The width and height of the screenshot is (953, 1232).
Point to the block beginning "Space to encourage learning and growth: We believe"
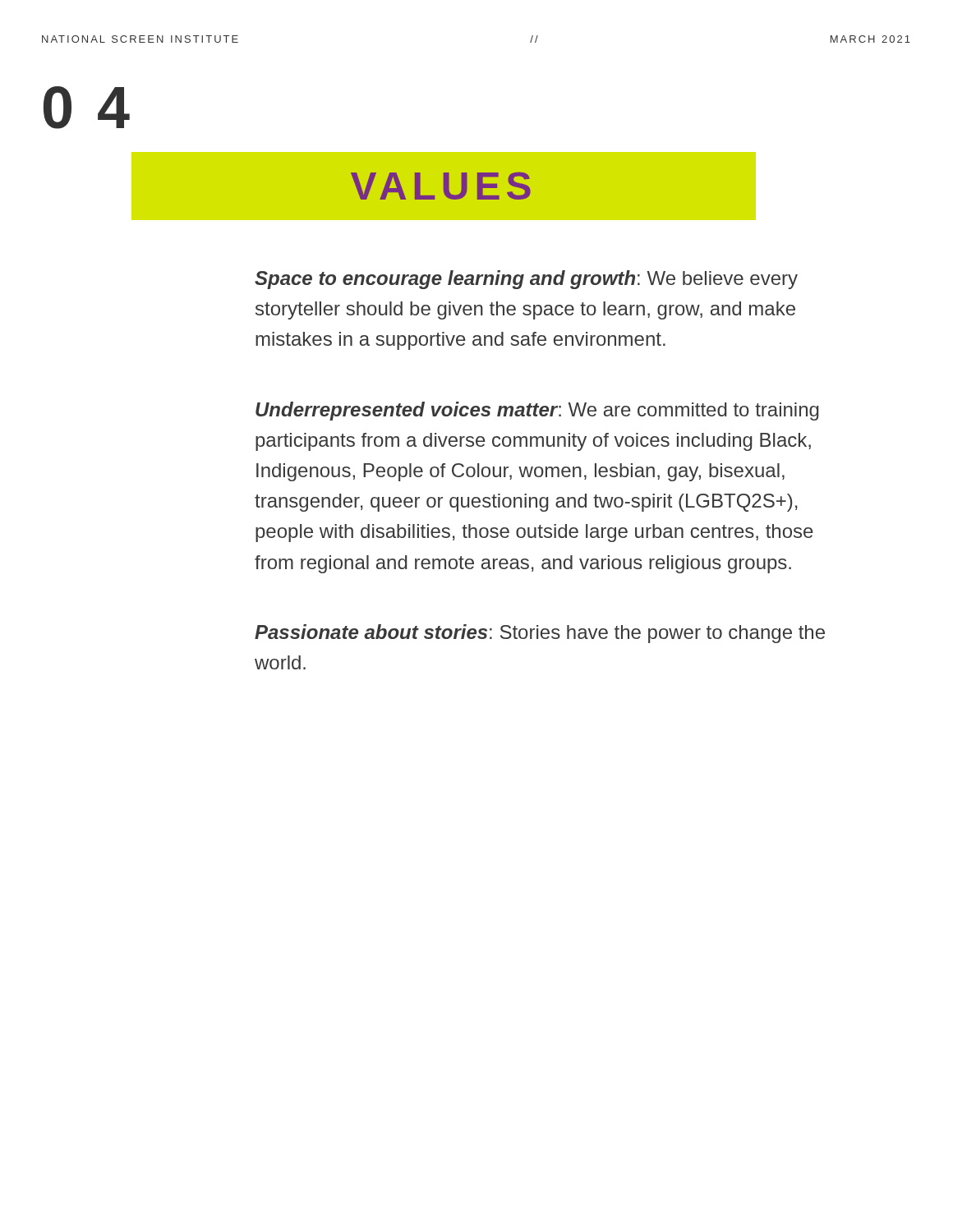point(542,309)
